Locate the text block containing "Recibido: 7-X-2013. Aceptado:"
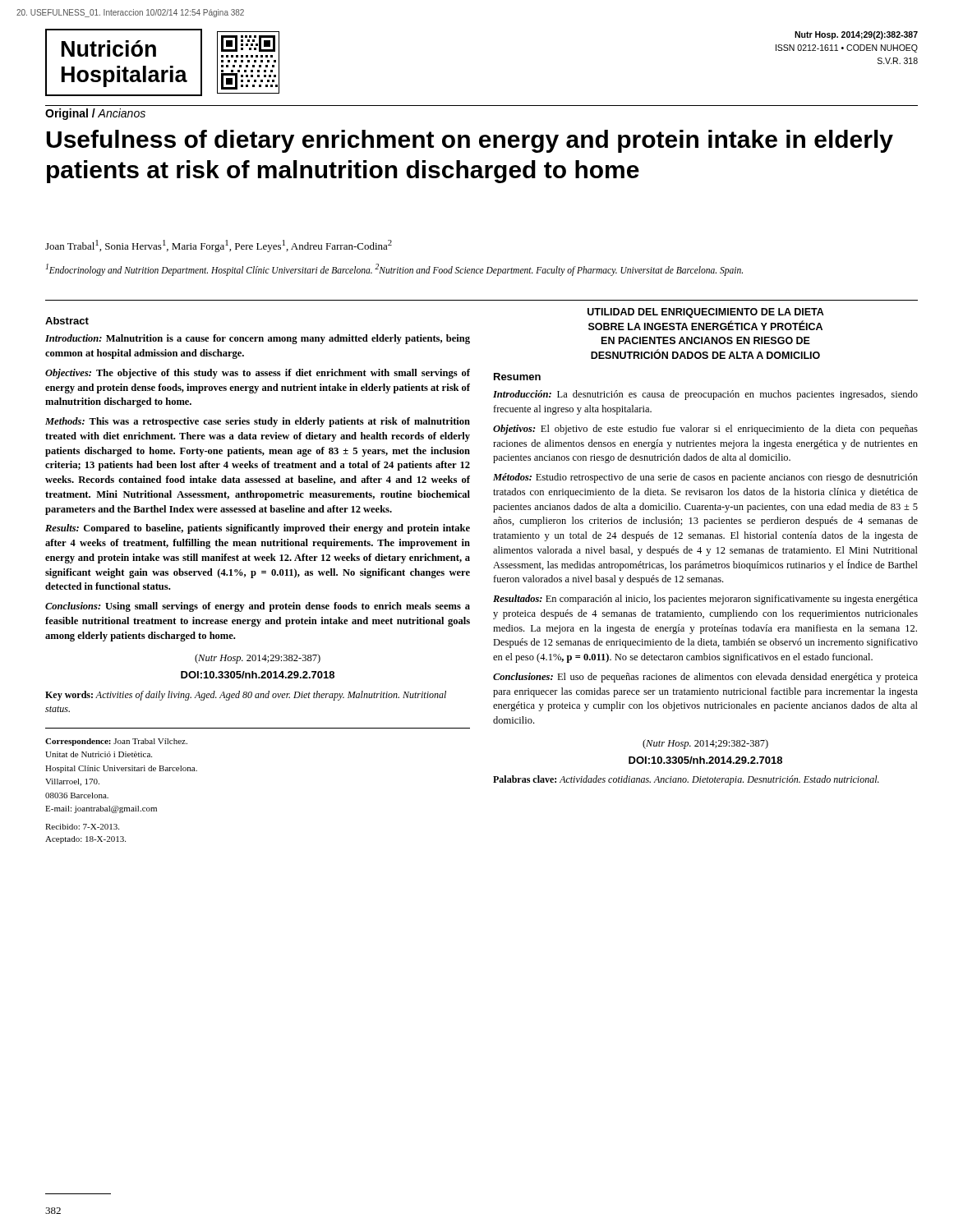Image resolution: width=963 pixels, height=1232 pixels. [86, 832]
